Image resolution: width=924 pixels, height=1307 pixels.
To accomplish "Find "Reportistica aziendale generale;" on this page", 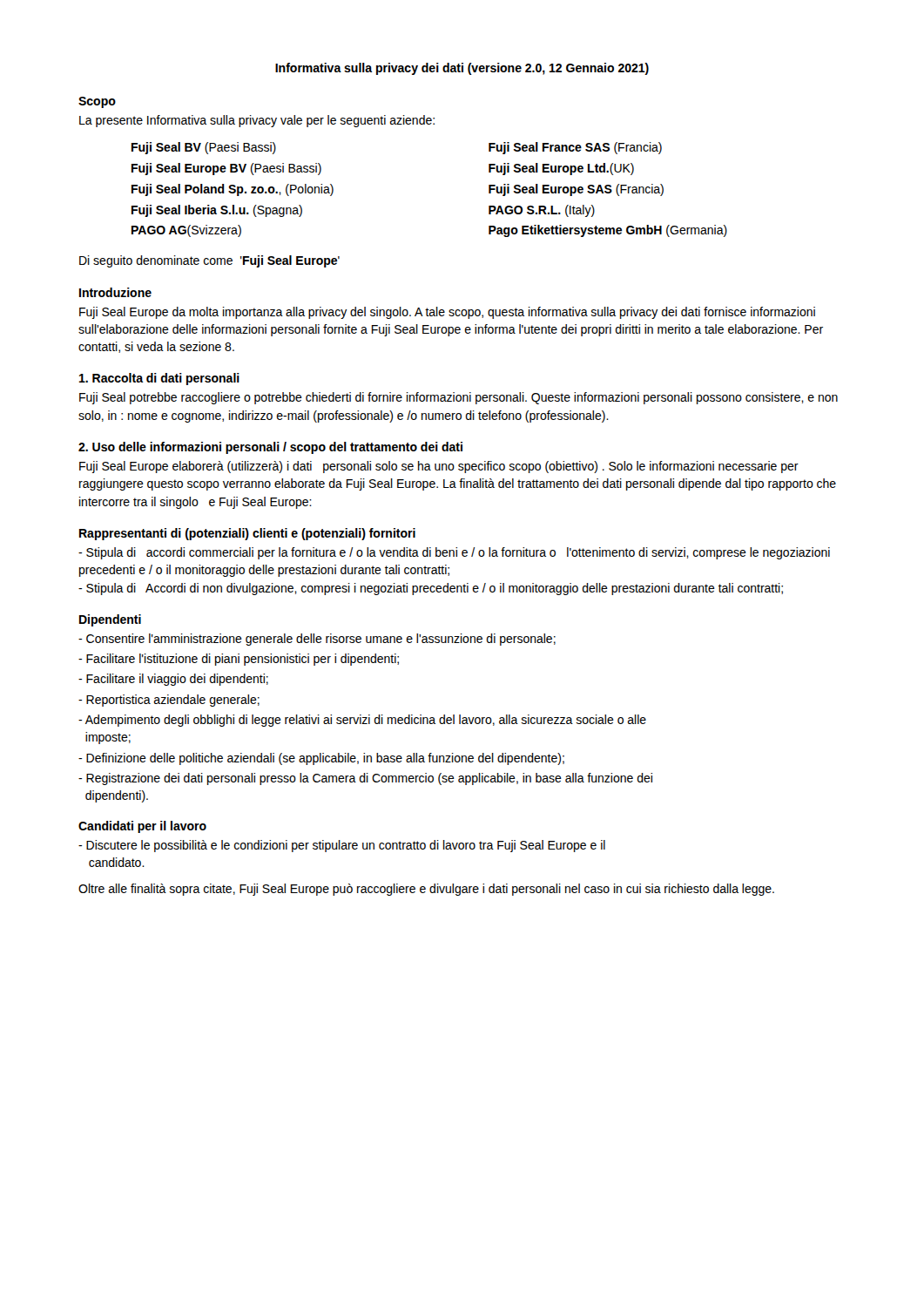I will point(169,699).
